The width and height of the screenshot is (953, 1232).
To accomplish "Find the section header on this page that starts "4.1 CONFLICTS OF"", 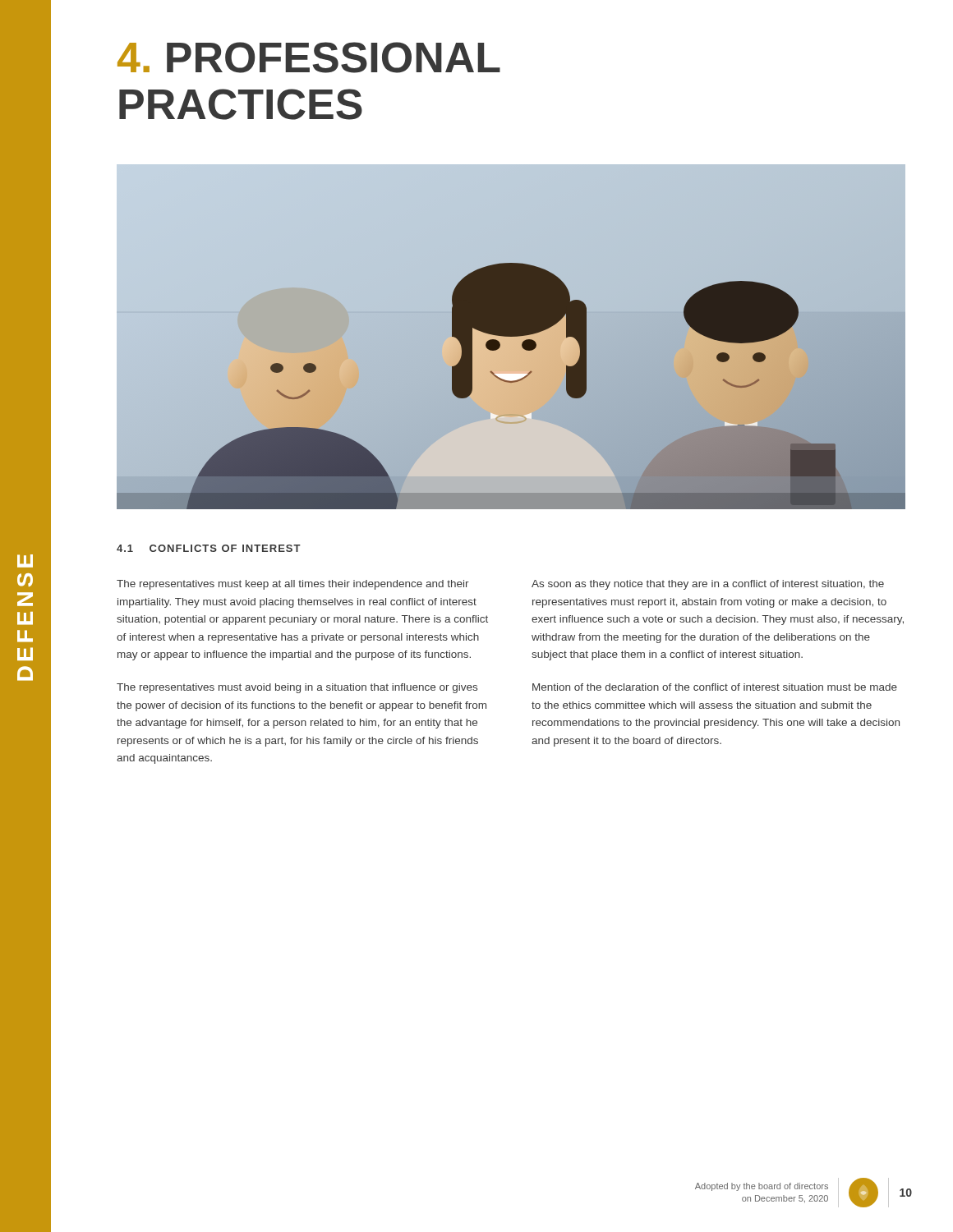I will [209, 548].
